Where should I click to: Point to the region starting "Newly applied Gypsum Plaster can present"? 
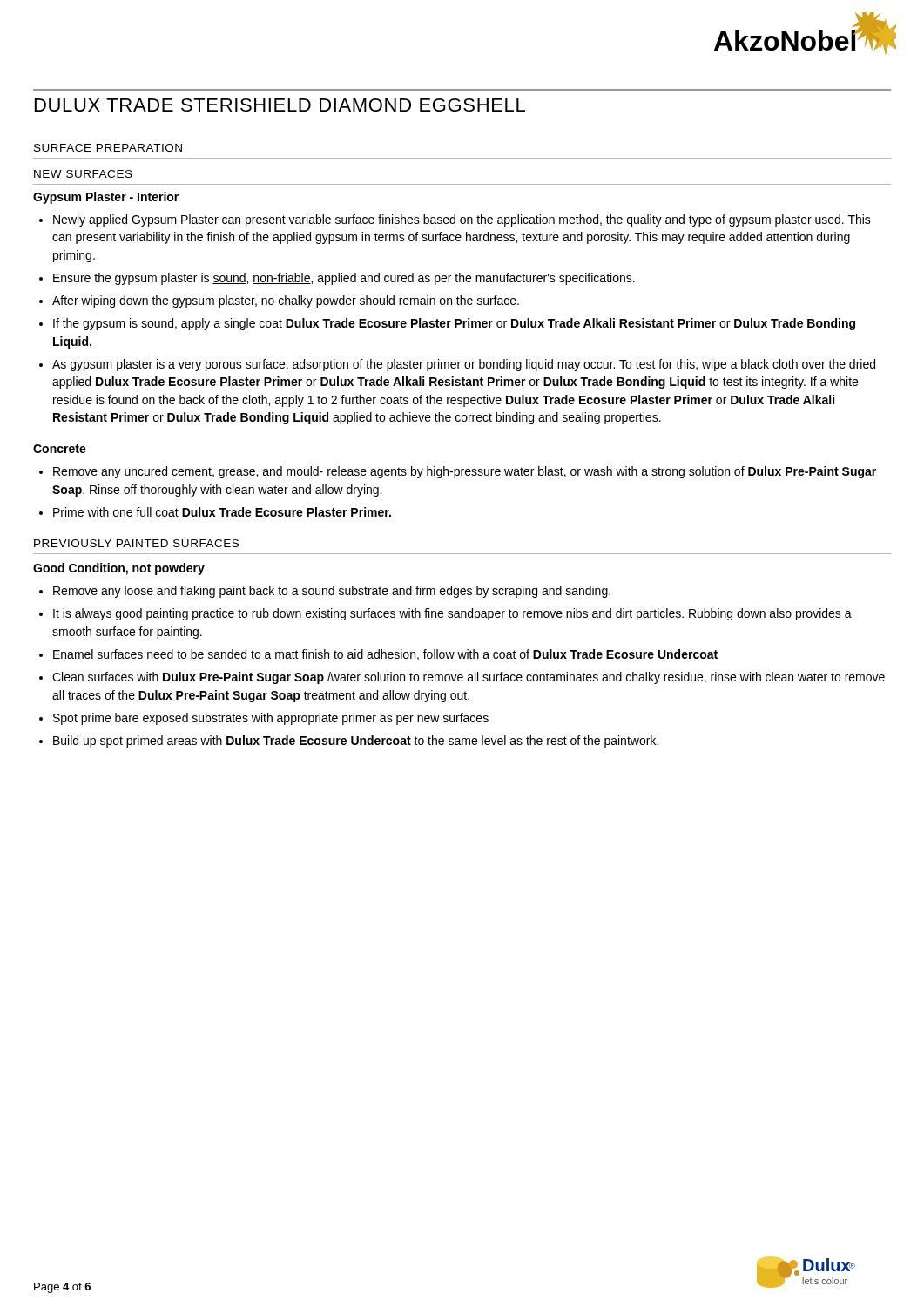coord(461,237)
